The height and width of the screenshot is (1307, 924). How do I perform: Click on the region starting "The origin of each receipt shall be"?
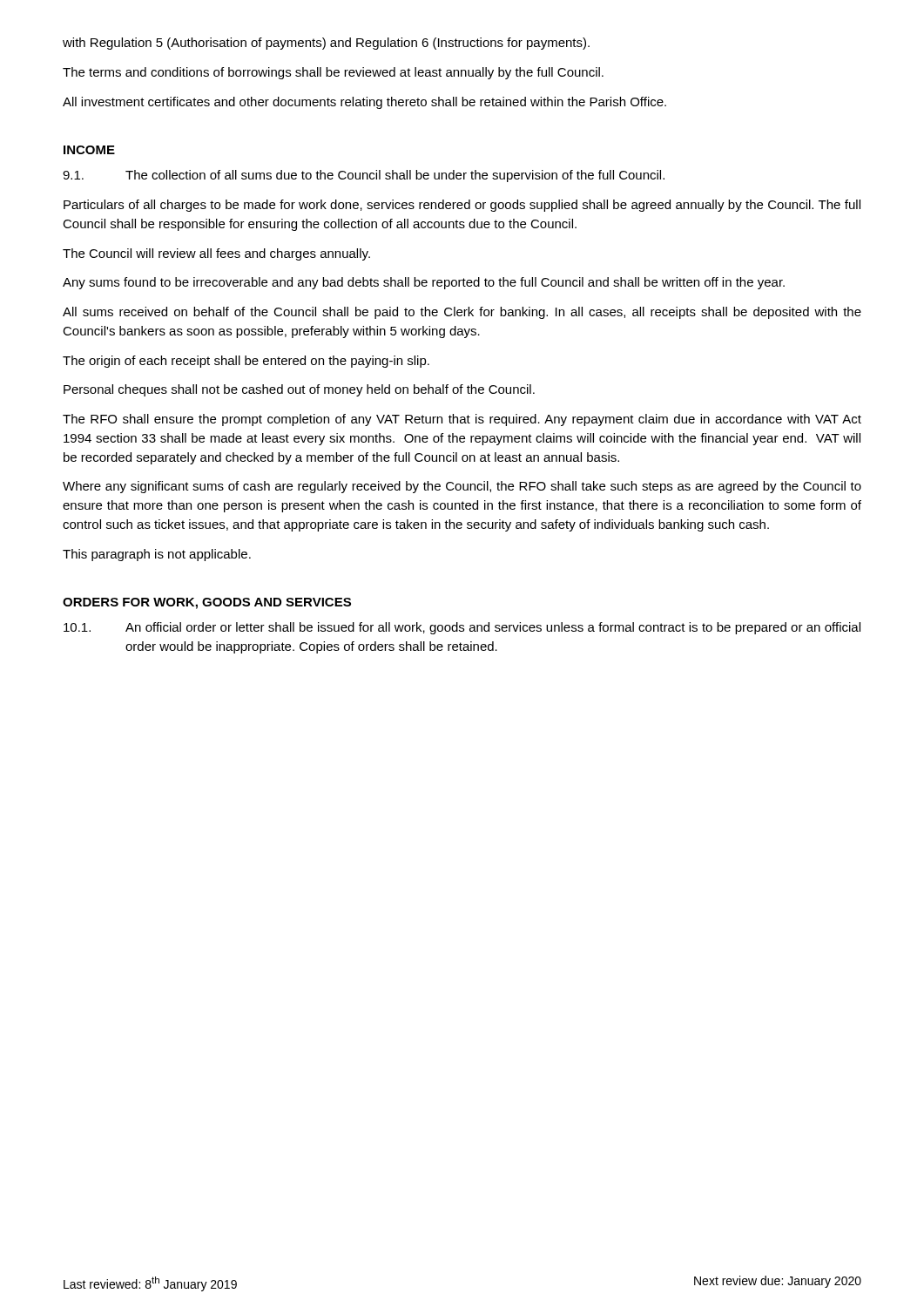(x=246, y=362)
